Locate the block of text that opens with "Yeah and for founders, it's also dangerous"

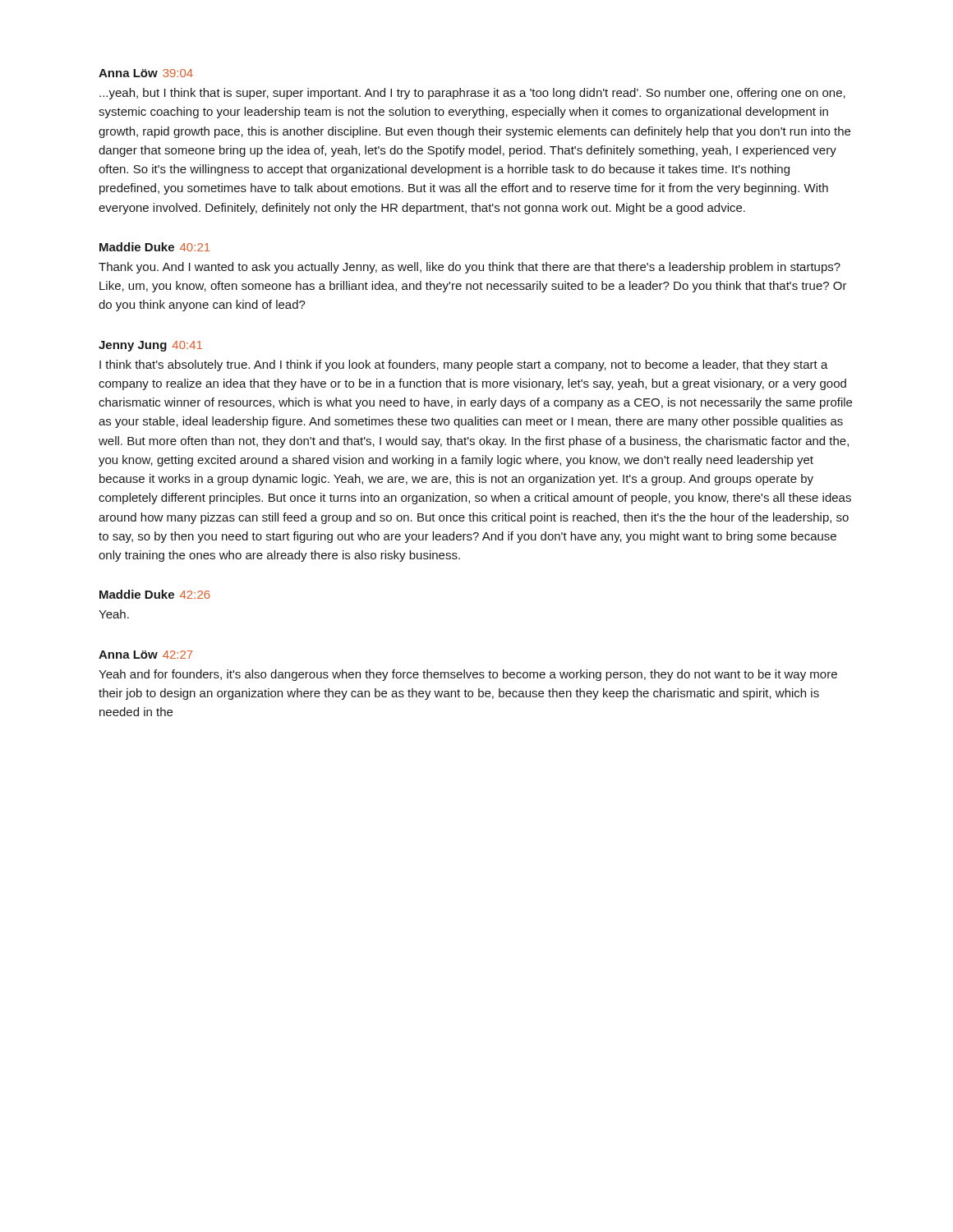click(468, 693)
